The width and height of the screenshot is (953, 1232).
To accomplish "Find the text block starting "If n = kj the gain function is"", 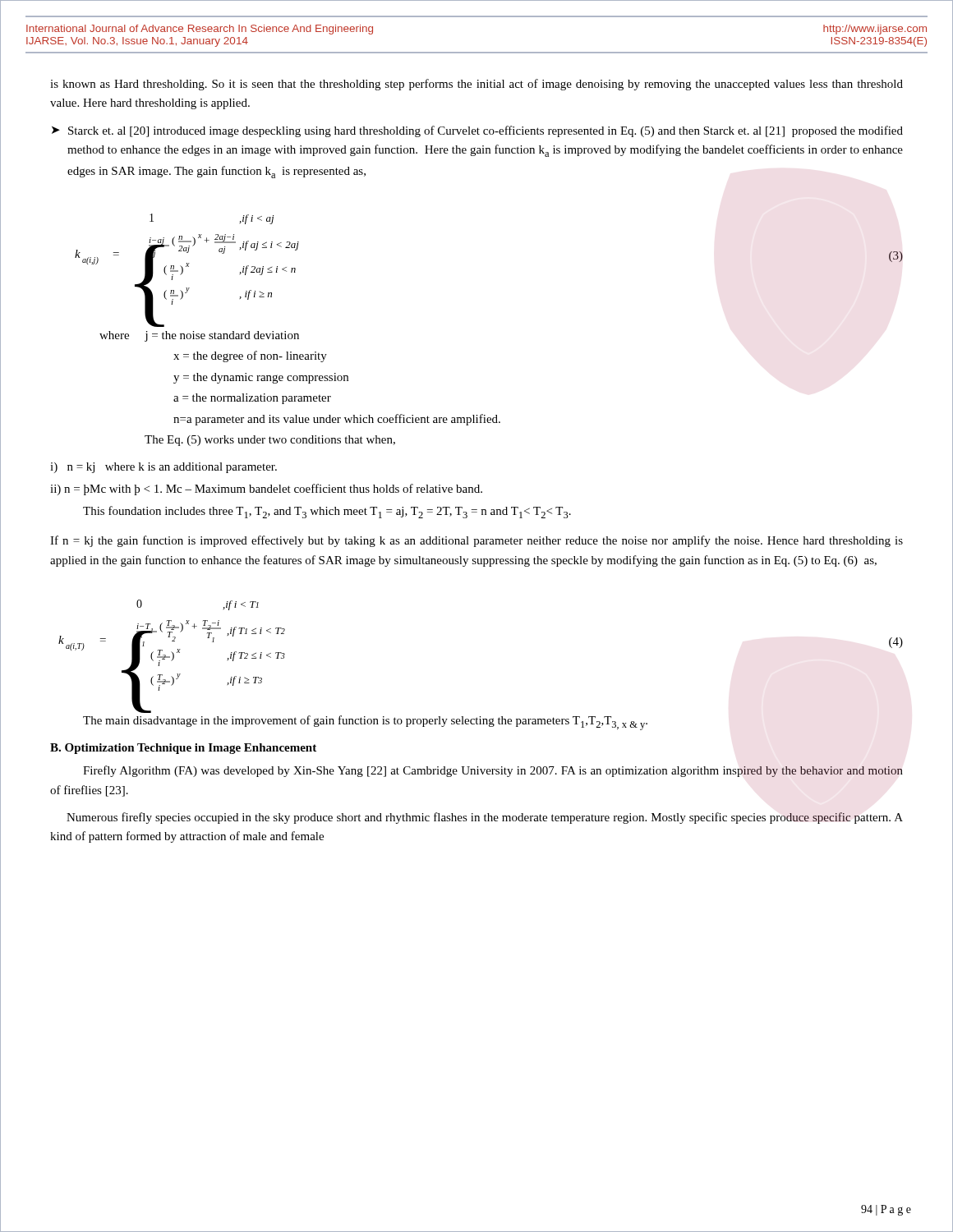I will (x=476, y=550).
